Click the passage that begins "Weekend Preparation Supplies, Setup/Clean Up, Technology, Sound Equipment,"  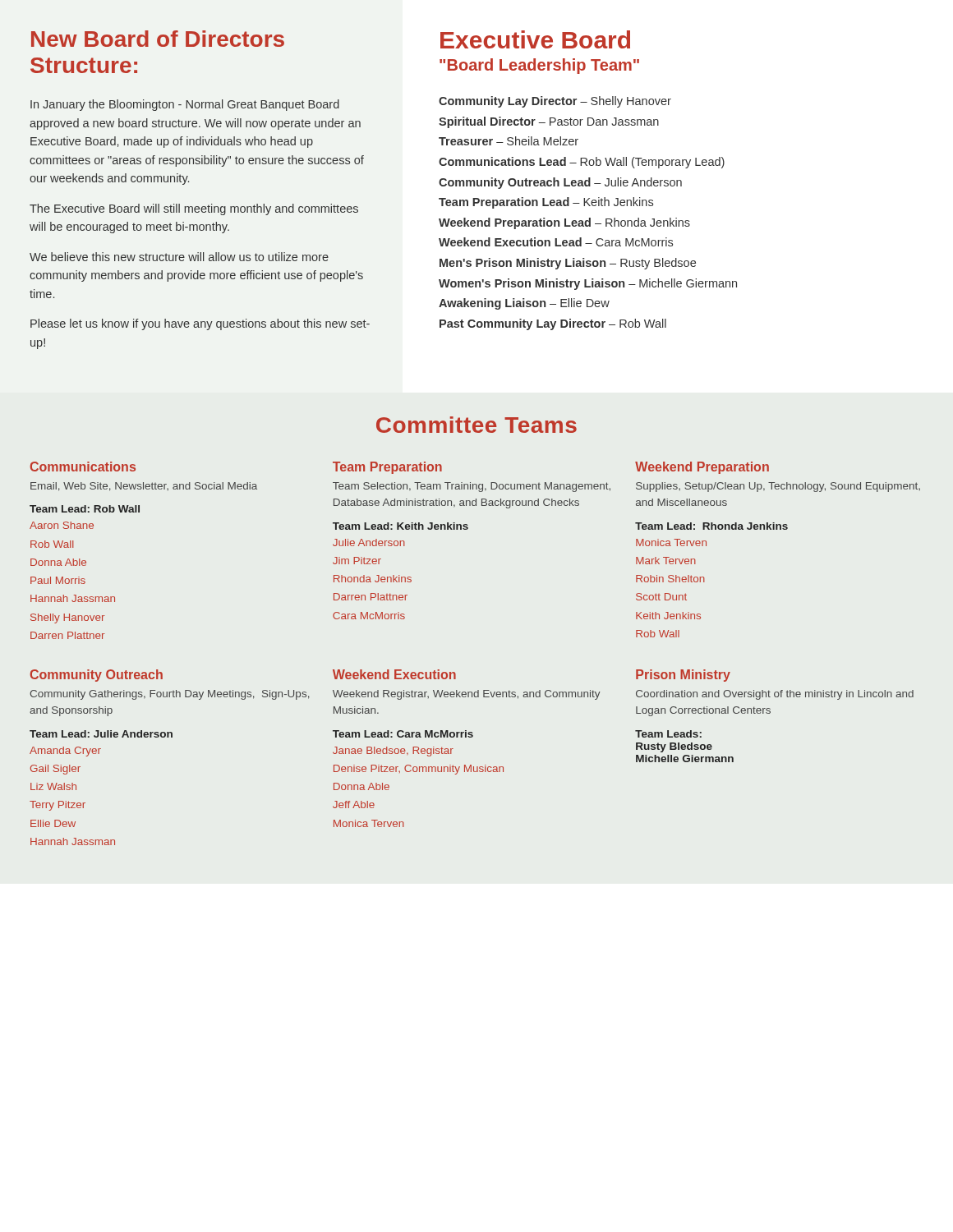(x=702, y=468)
